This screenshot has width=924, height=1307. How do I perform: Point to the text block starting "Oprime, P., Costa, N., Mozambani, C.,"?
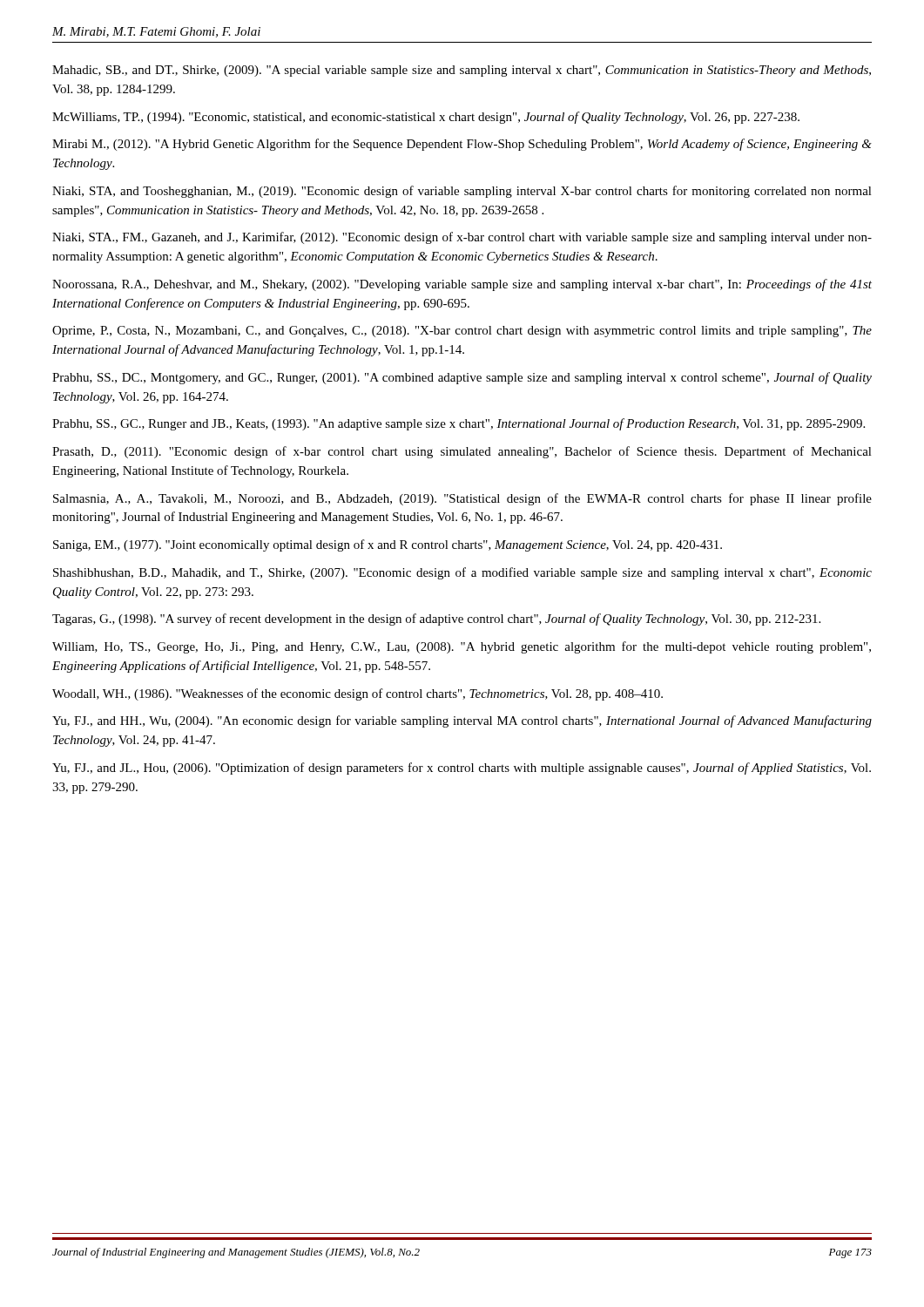462,340
